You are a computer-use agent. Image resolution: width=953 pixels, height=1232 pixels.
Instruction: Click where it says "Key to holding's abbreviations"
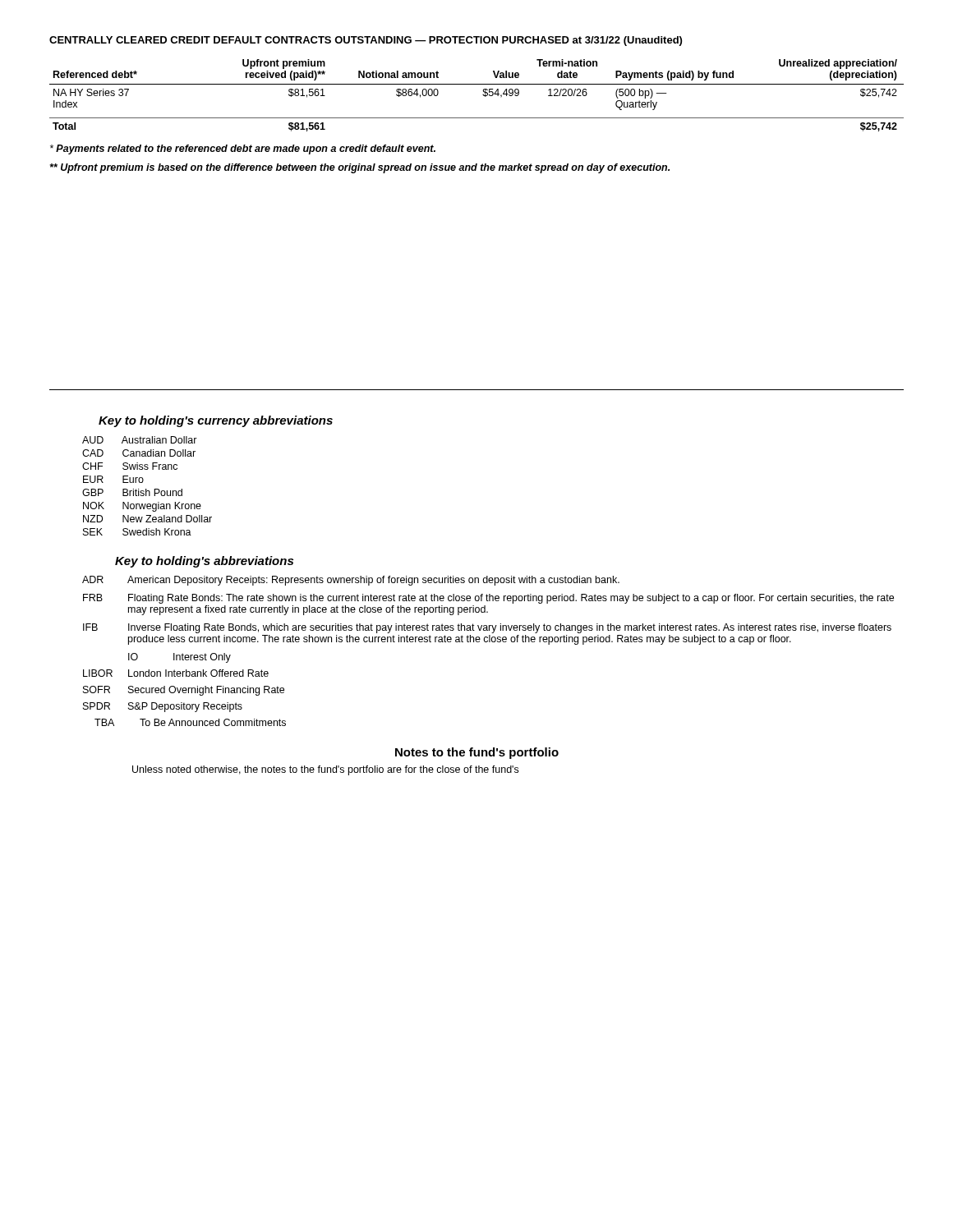point(204,560)
